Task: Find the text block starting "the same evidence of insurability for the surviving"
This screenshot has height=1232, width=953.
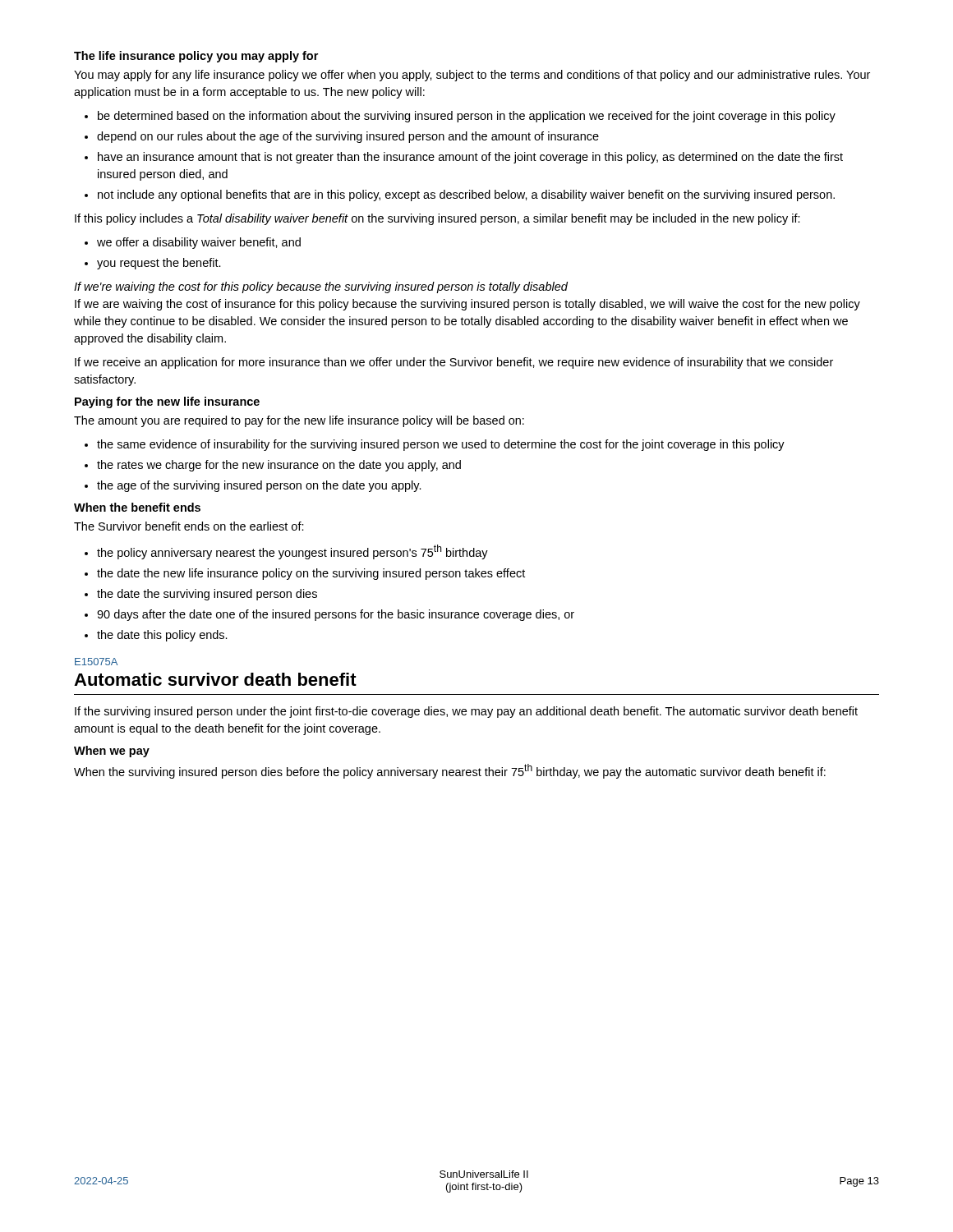Action: coord(476,445)
